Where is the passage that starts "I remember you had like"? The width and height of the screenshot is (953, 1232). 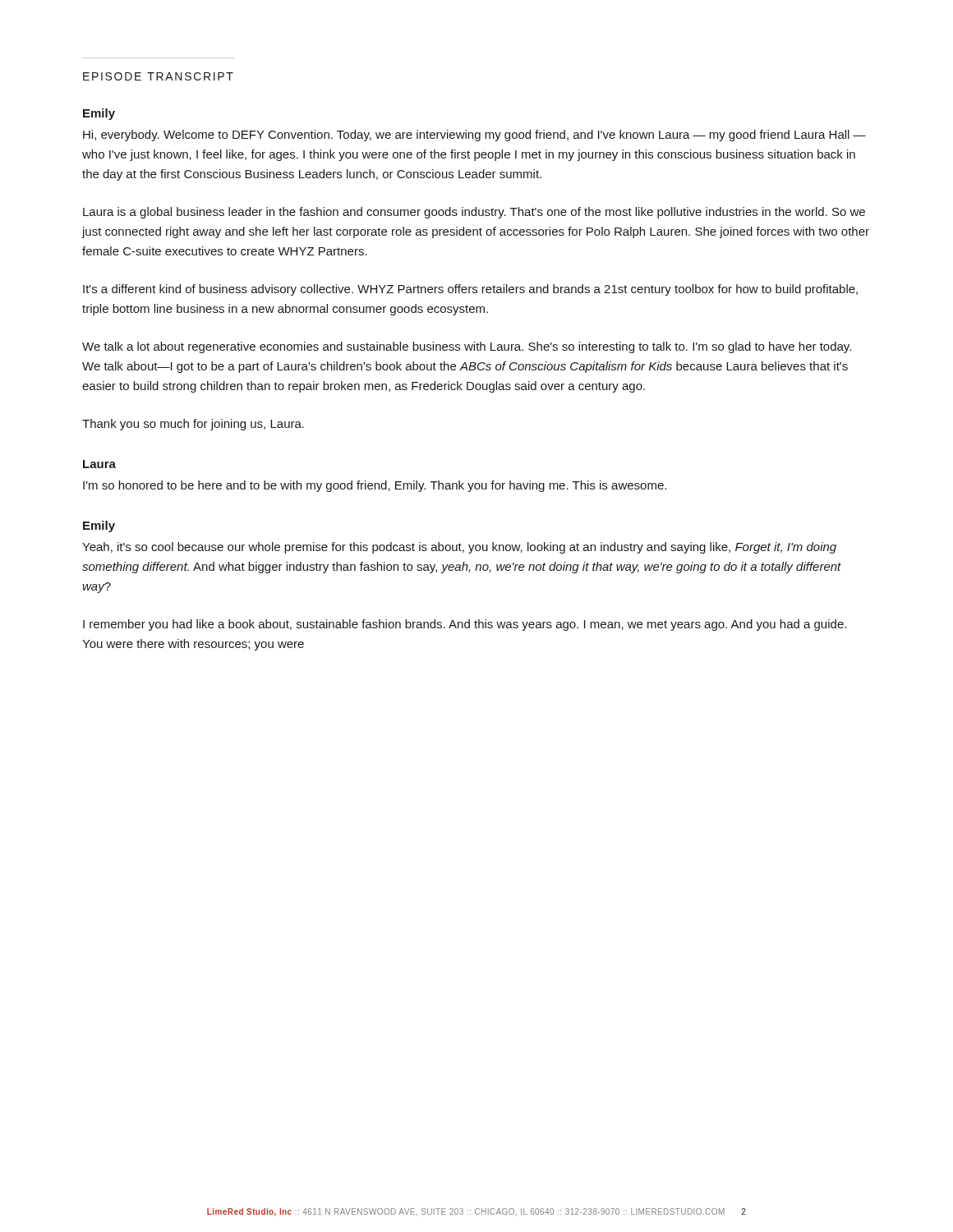pyautogui.click(x=465, y=634)
